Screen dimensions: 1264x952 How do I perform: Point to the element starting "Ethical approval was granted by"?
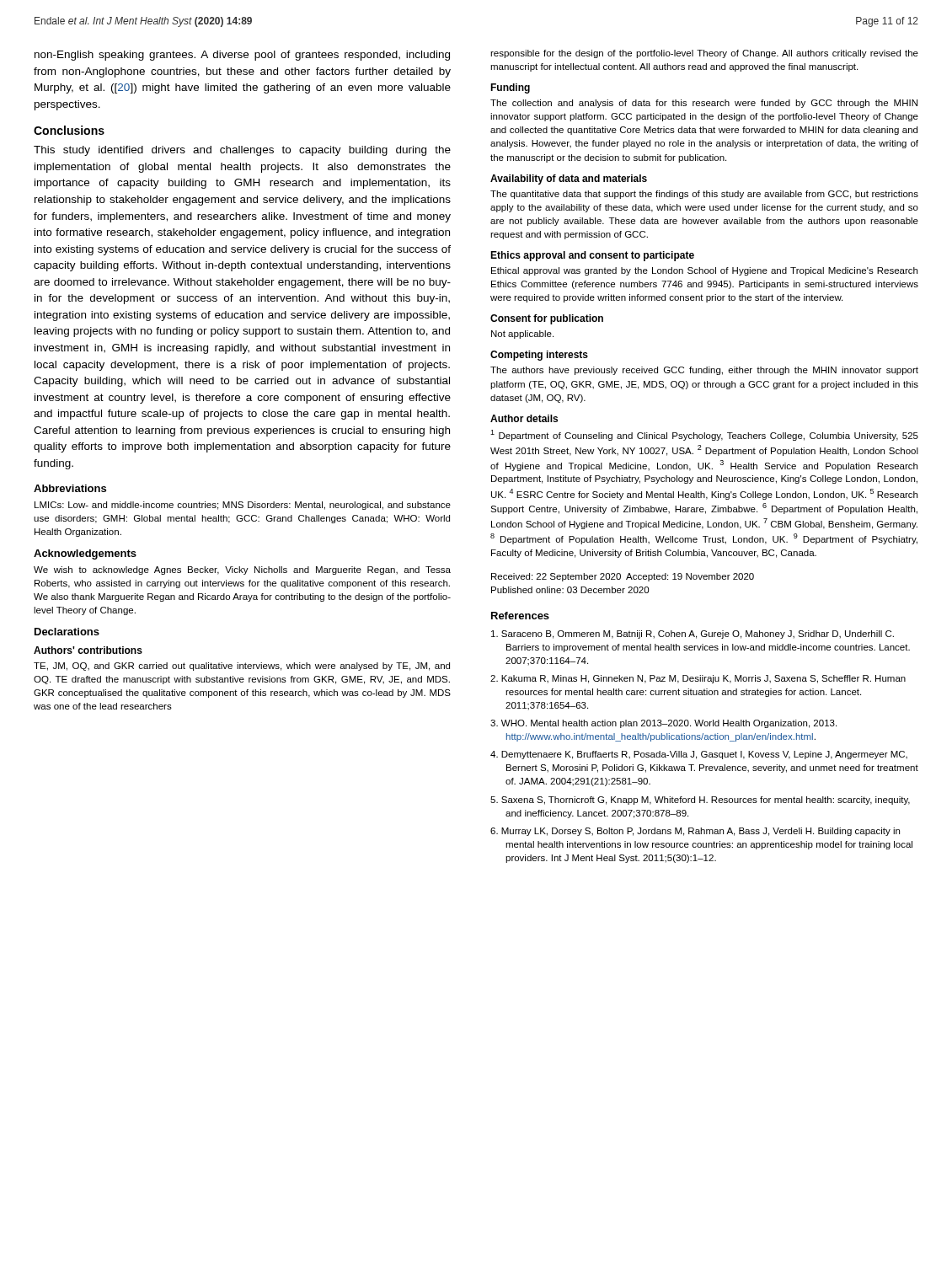[704, 284]
